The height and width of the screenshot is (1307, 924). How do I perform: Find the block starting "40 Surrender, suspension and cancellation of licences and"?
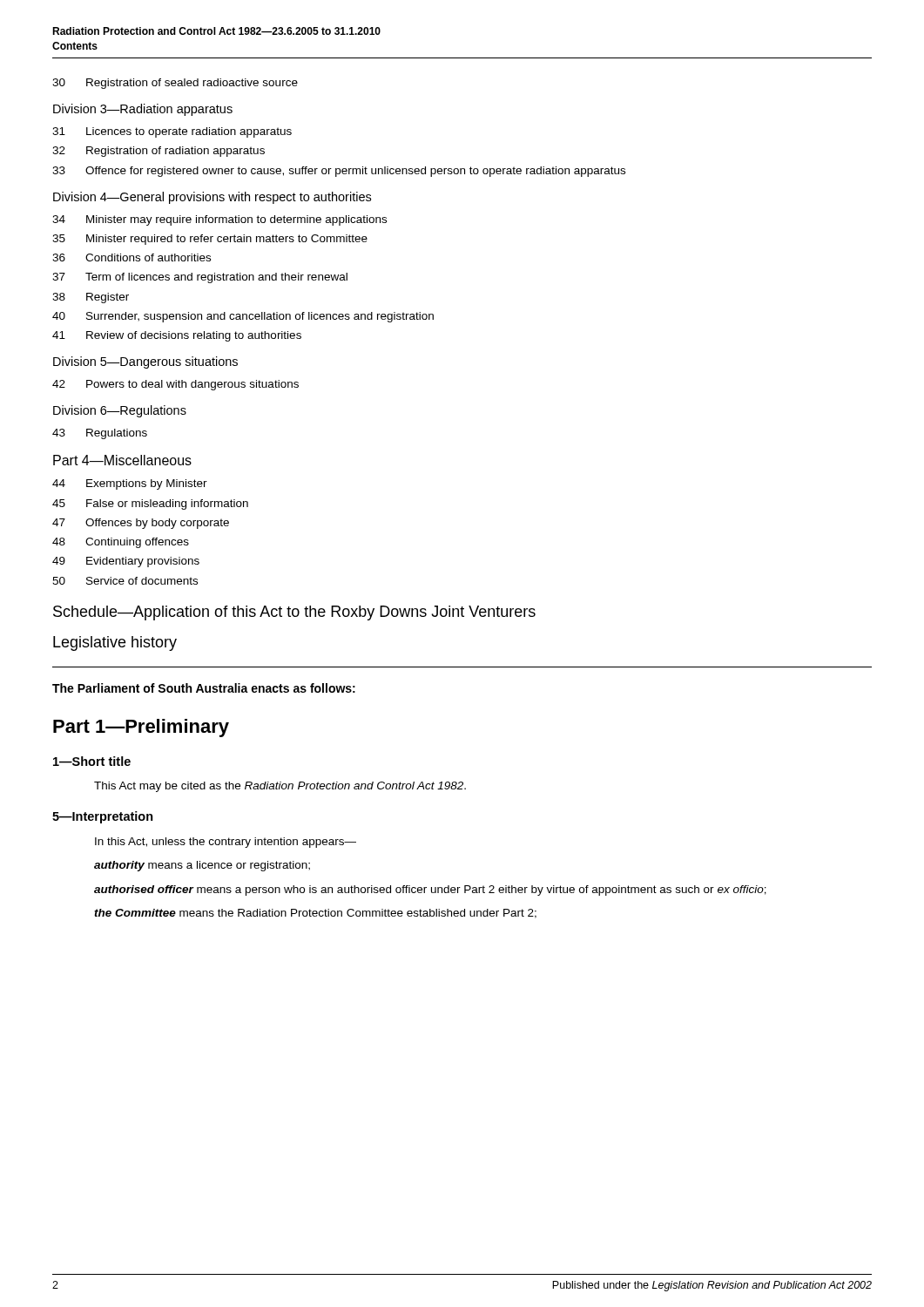pyautogui.click(x=243, y=317)
